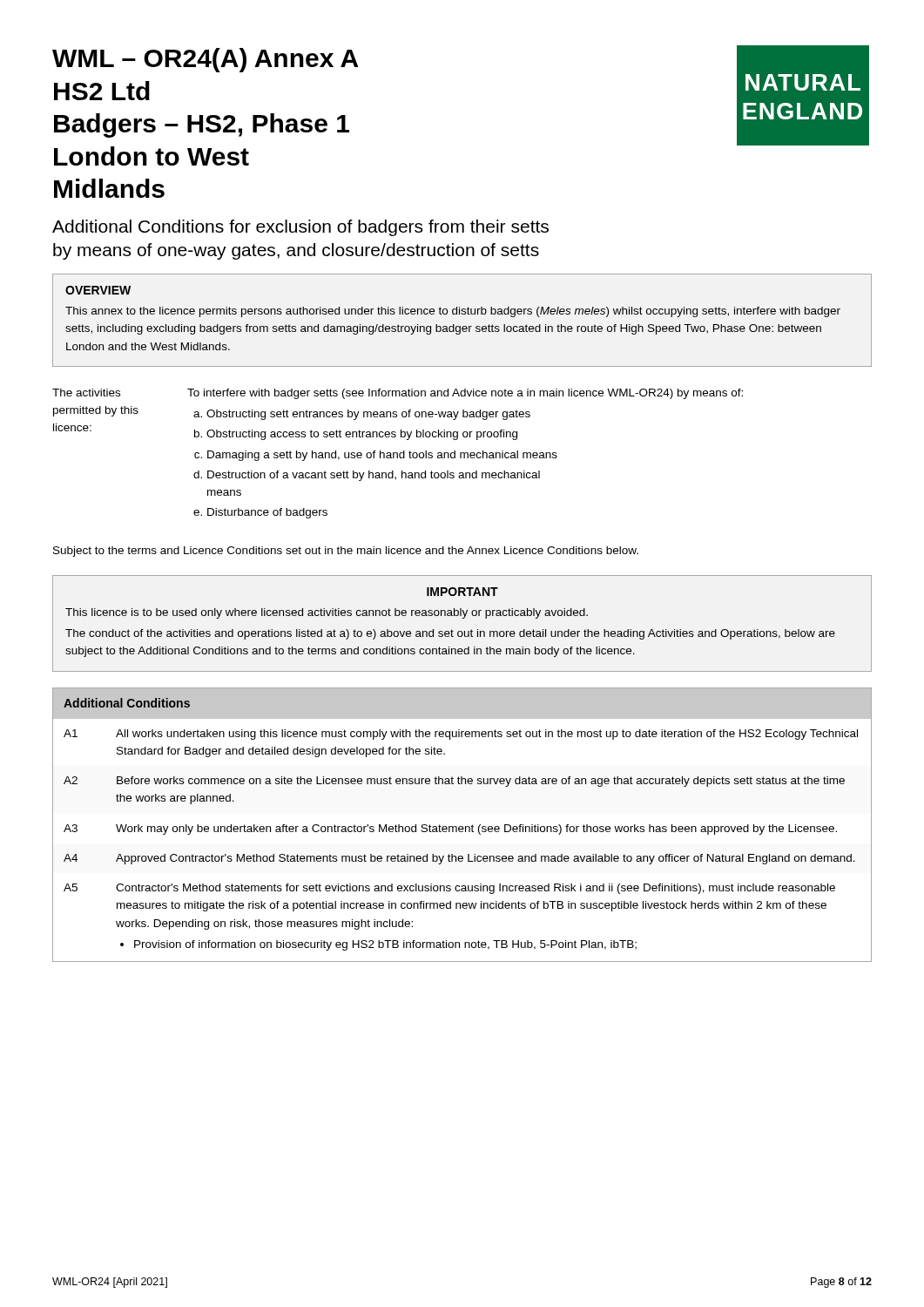
Task: Select the block starting "Additional Conditions for exclusion of"
Action: tap(301, 238)
